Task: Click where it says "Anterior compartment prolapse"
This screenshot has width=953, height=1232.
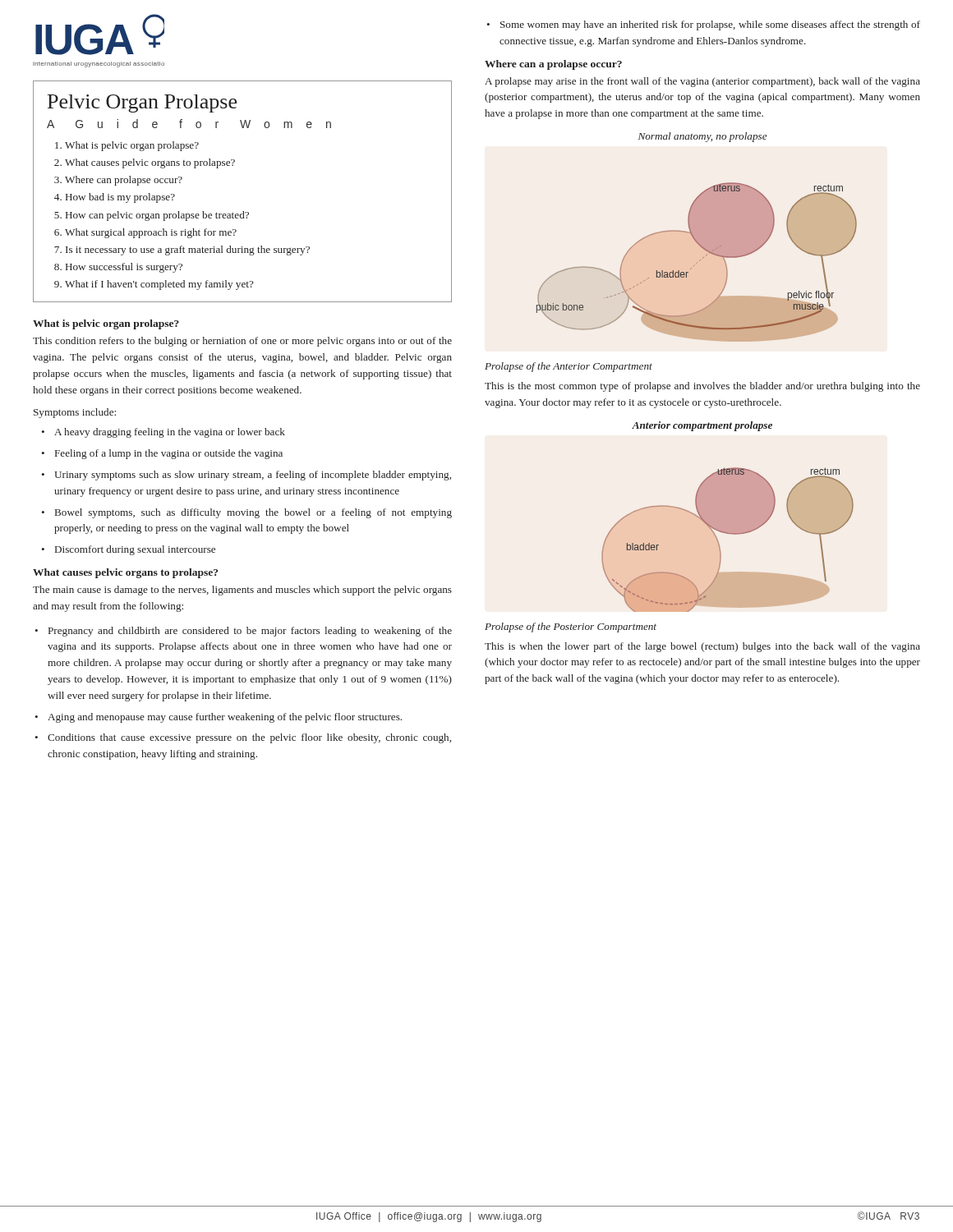Action: tap(702, 425)
